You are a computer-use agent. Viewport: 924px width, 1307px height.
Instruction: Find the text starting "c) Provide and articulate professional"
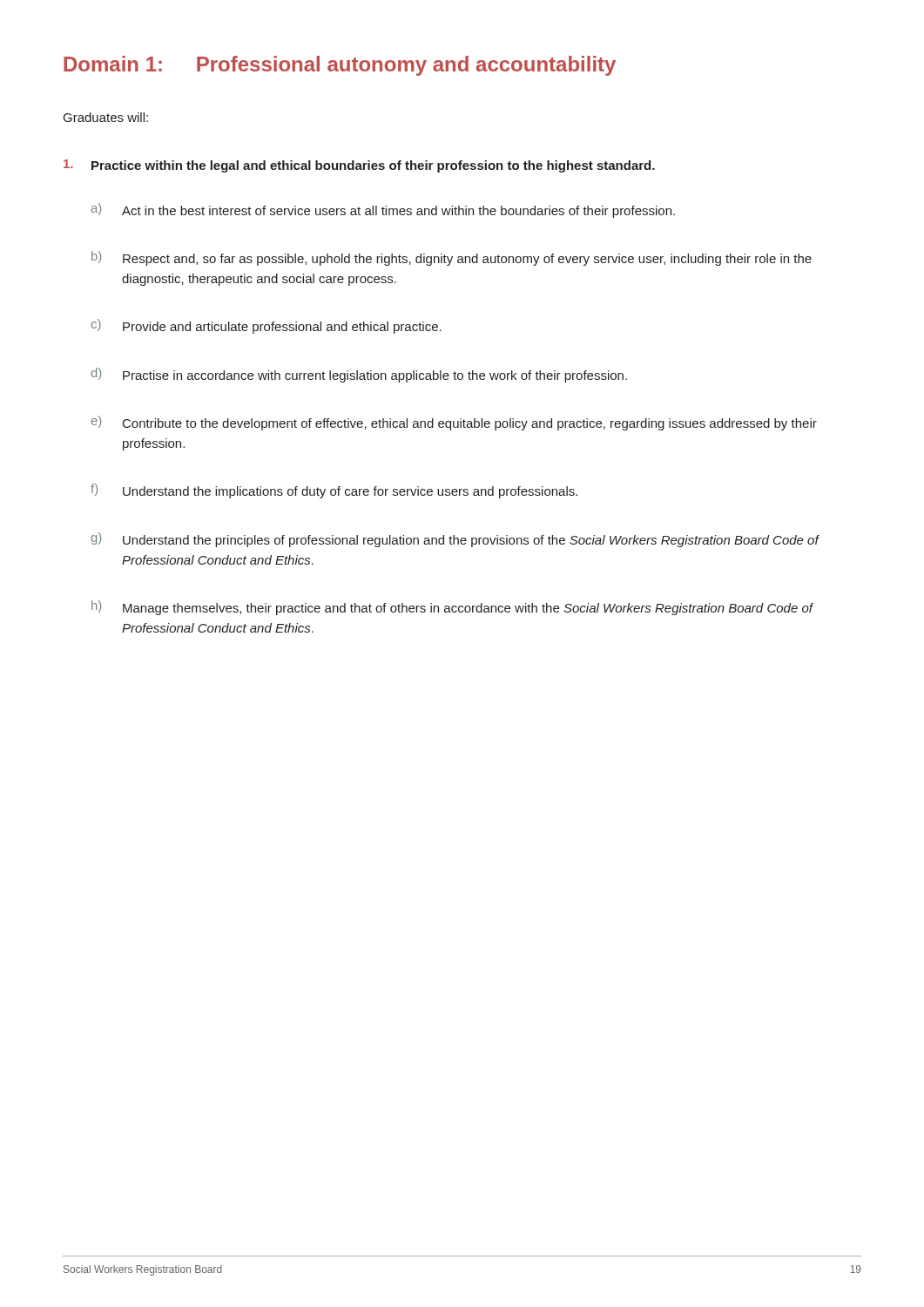[x=266, y=327]
